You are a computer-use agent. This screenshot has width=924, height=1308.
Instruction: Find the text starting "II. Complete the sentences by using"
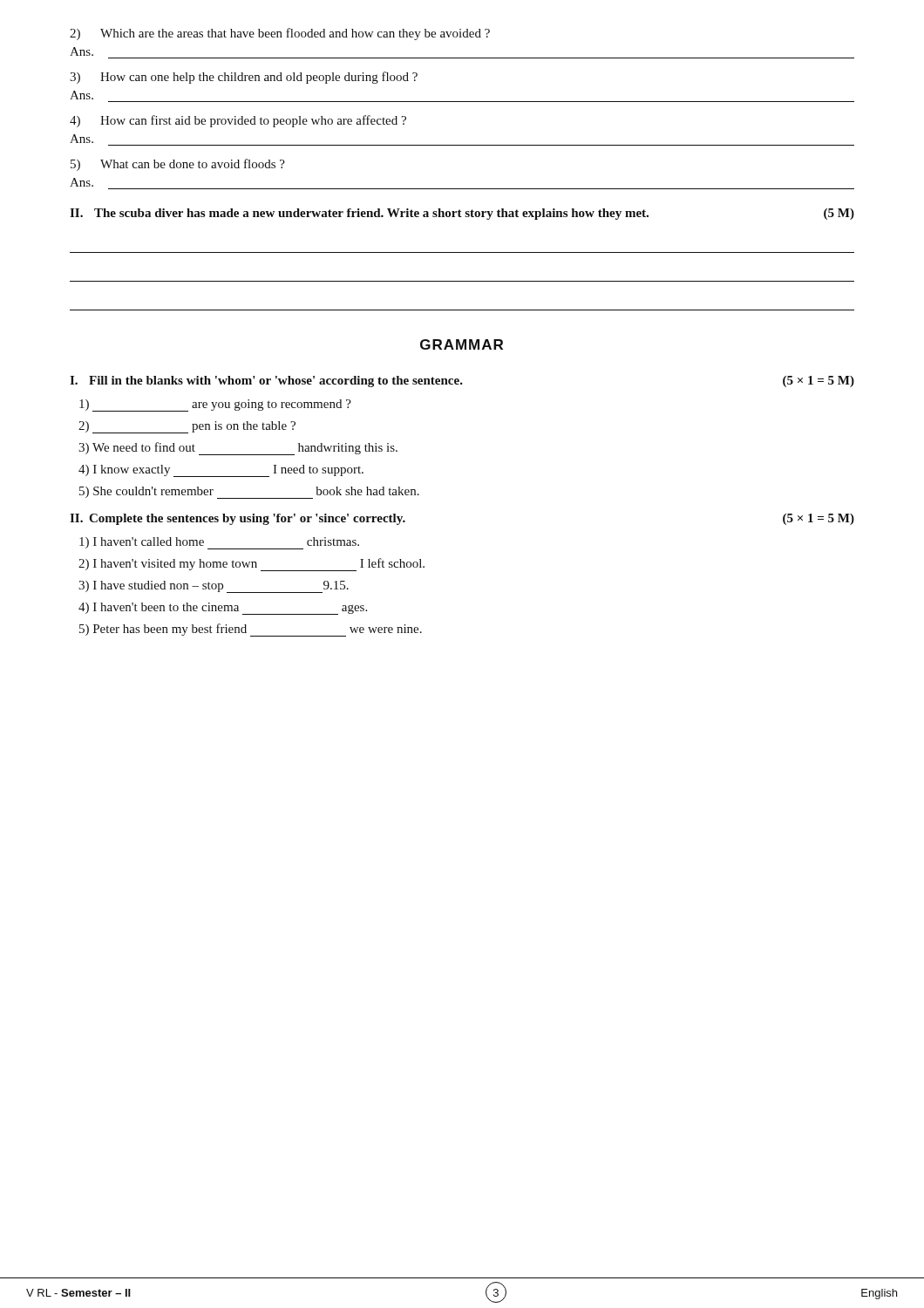point(245,519)
